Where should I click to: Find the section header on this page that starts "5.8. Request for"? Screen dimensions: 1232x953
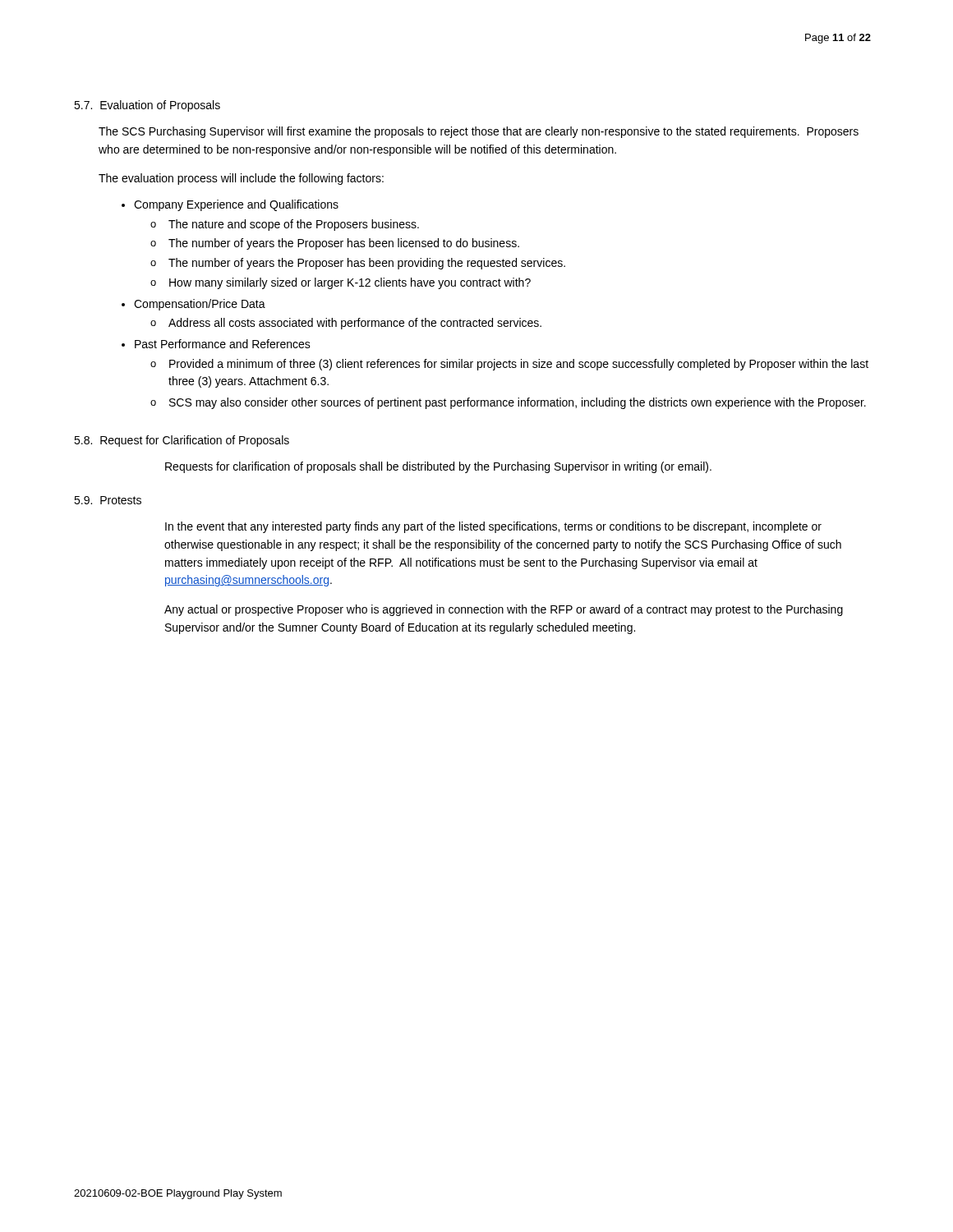coord(182,440)
